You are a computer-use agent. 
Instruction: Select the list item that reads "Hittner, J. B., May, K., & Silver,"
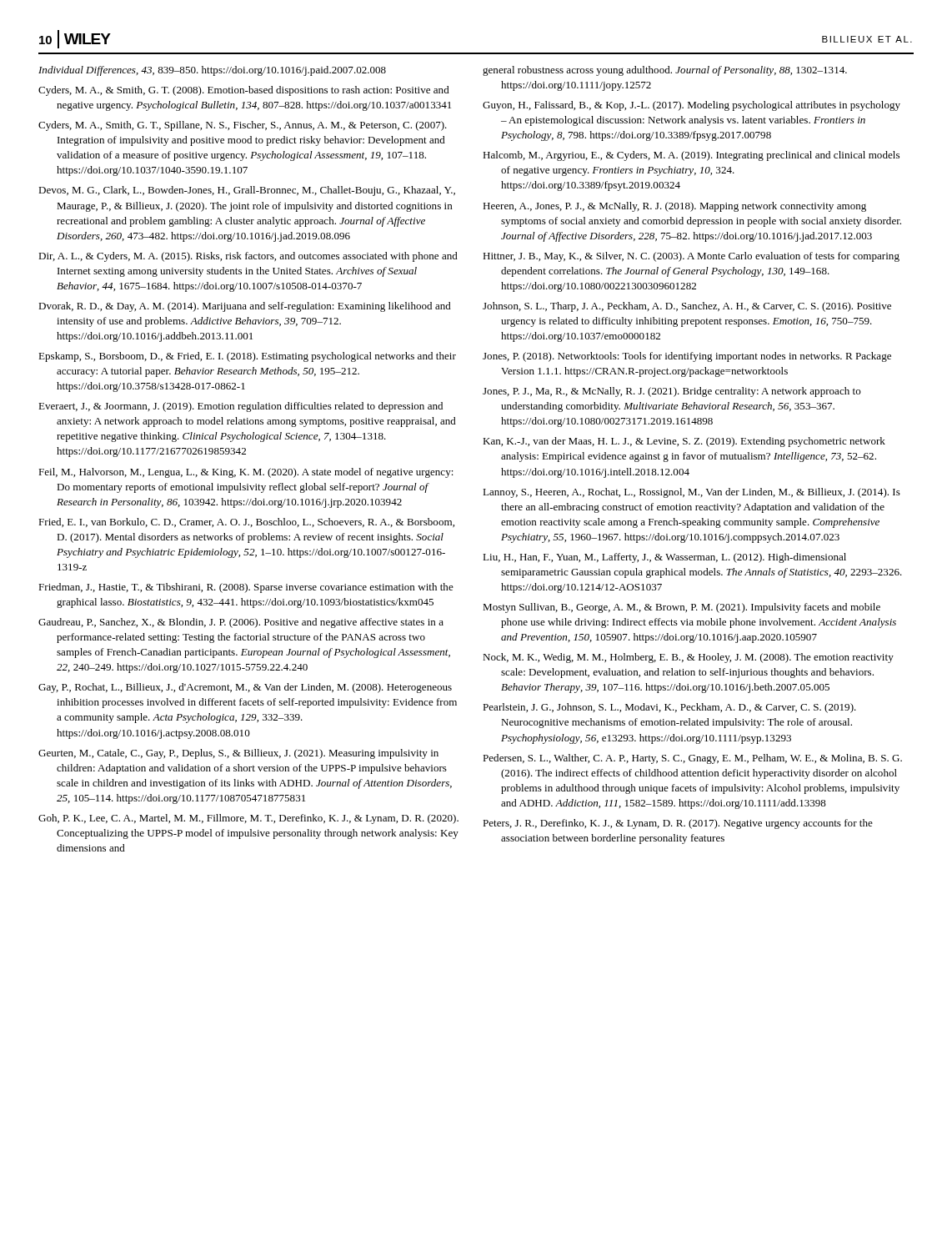(691, 270)
